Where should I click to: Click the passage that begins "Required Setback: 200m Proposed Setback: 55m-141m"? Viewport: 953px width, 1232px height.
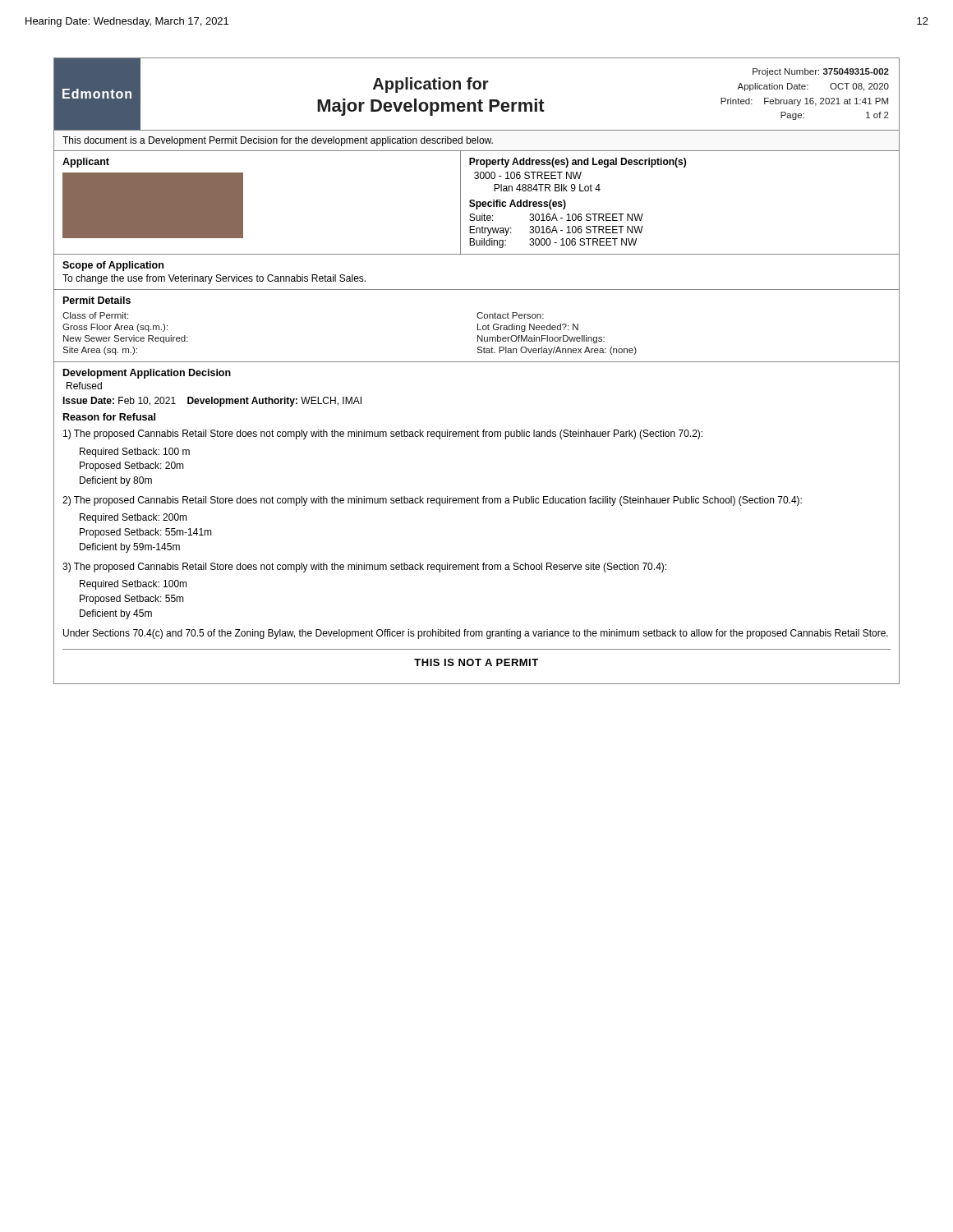coord(134,518)
